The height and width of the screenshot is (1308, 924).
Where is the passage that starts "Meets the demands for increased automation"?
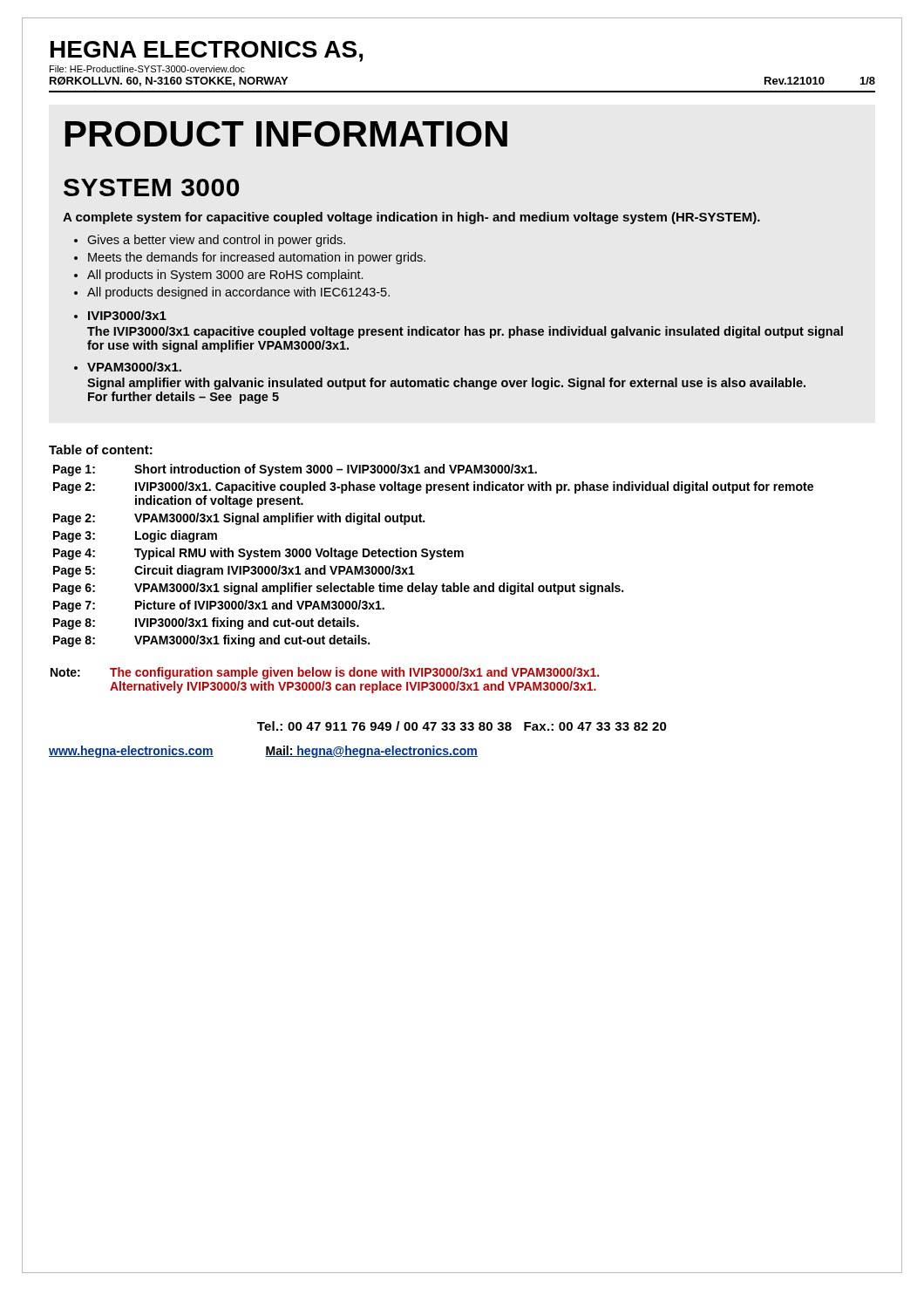(257, 257)
